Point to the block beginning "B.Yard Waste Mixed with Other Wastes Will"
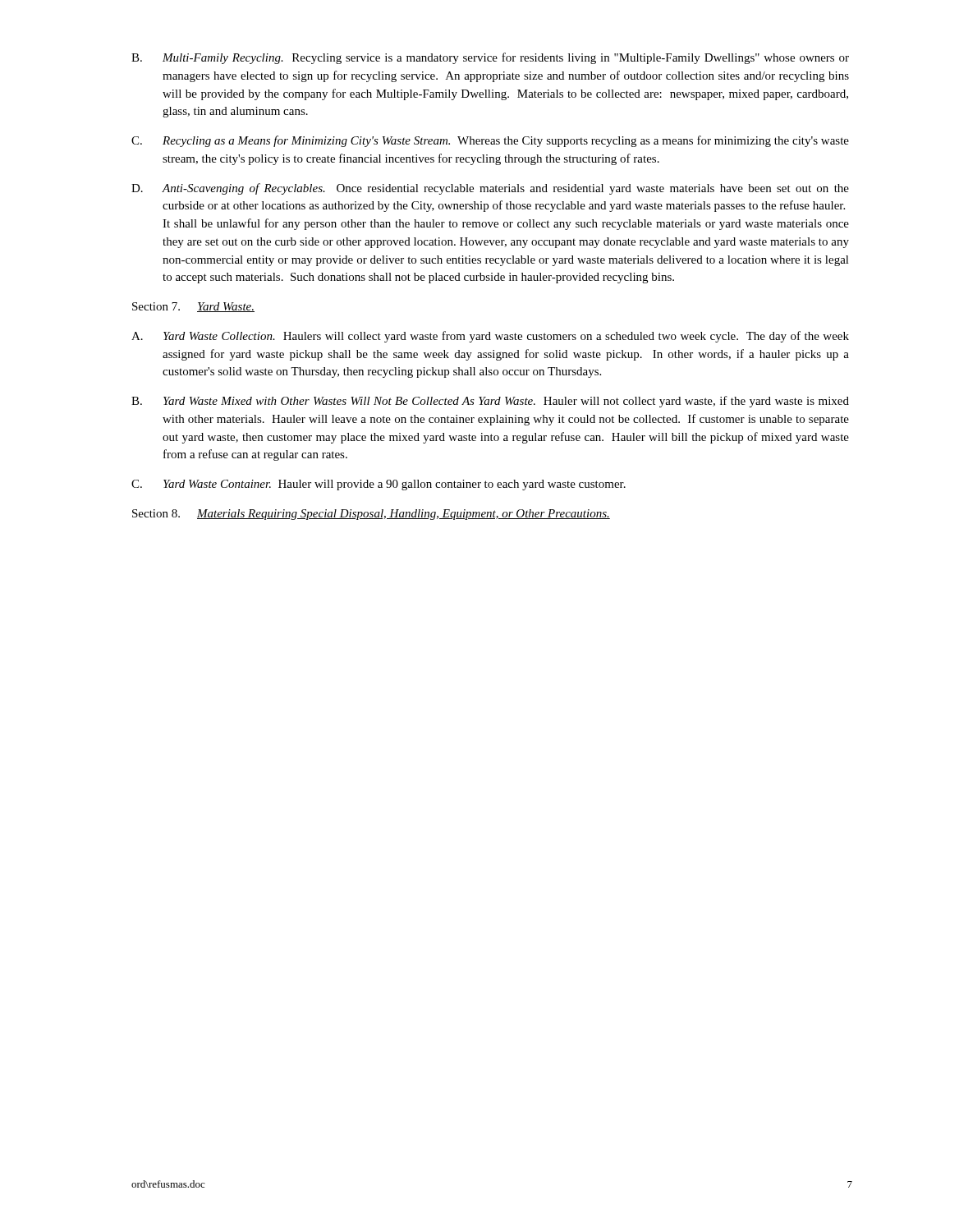This screenshot has height=1232, width=959. [x=490, y=428]
